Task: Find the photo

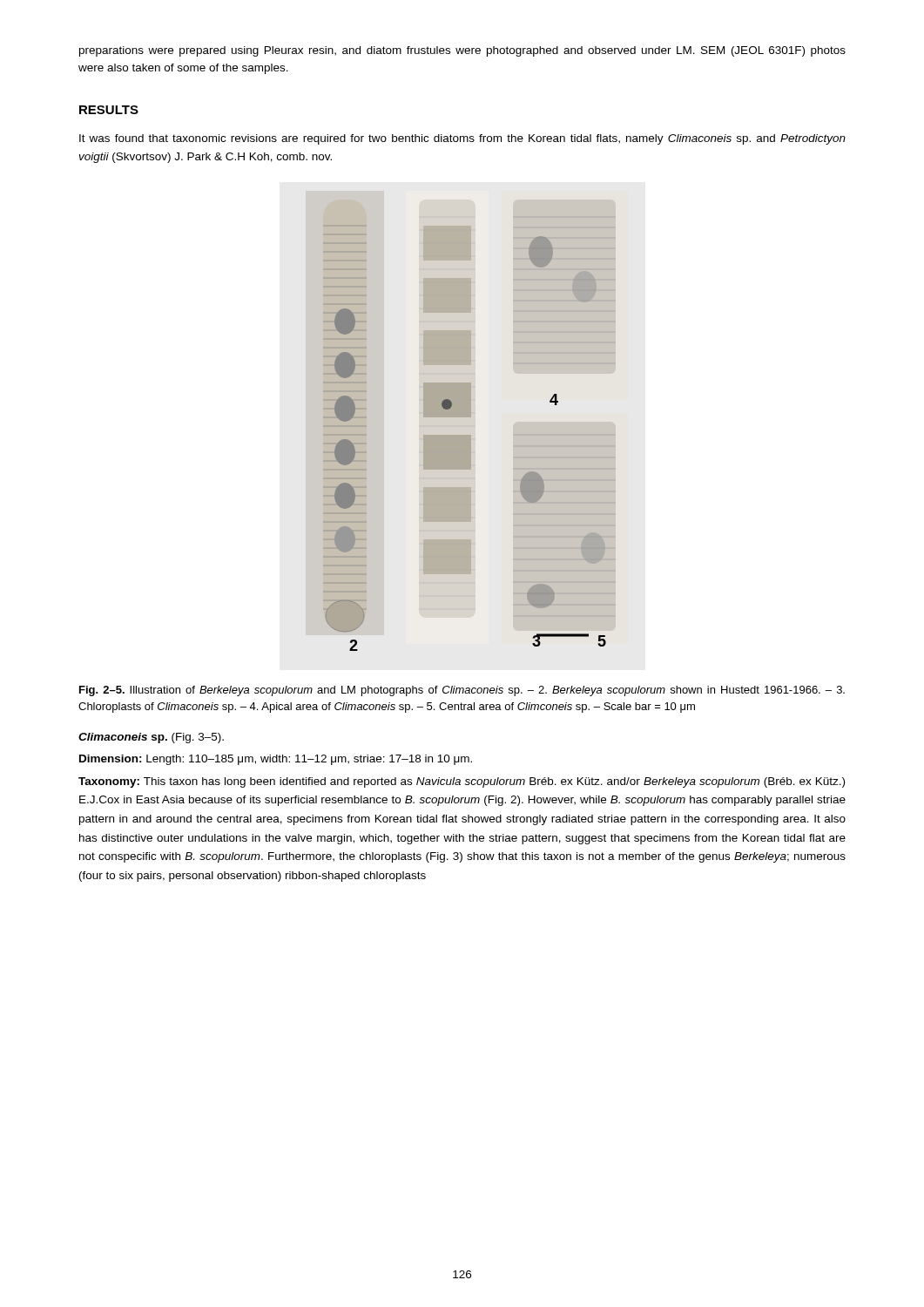Action: (x=462, y=427)
